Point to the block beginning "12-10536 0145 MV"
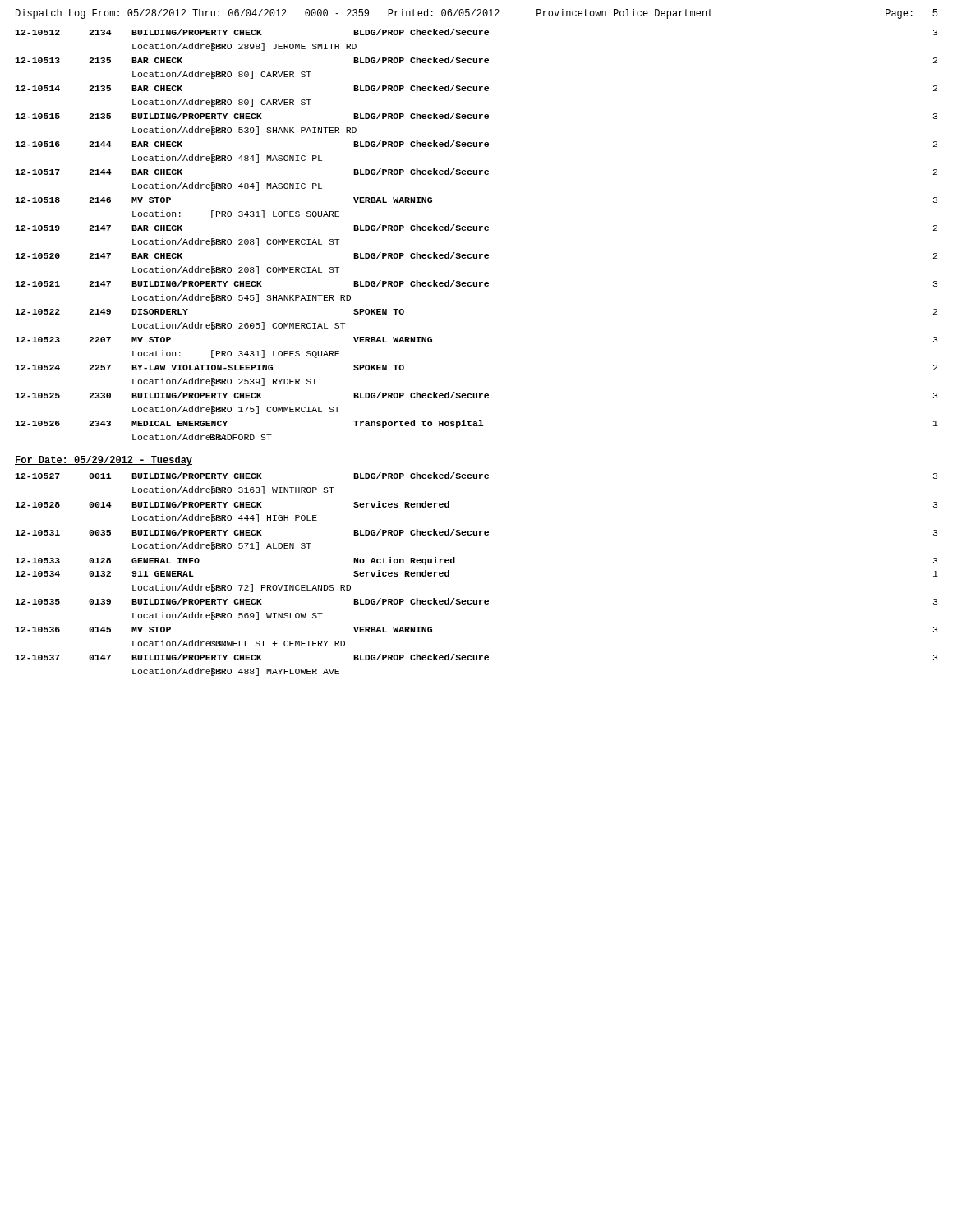The image size is (953, 1232). 34,630
